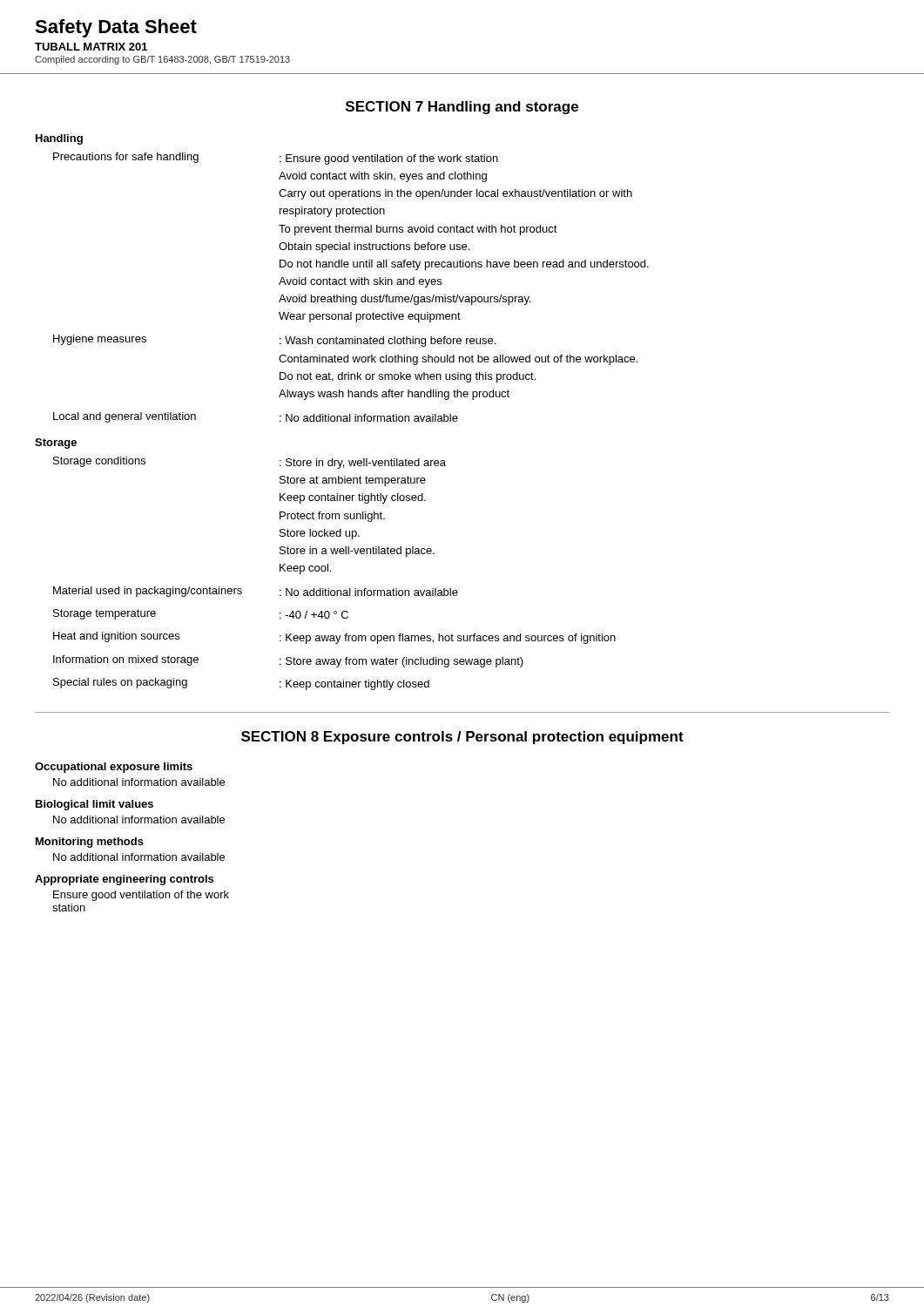Navigate to the text starting "Information on mixed storage :"

tap(462, 661)
